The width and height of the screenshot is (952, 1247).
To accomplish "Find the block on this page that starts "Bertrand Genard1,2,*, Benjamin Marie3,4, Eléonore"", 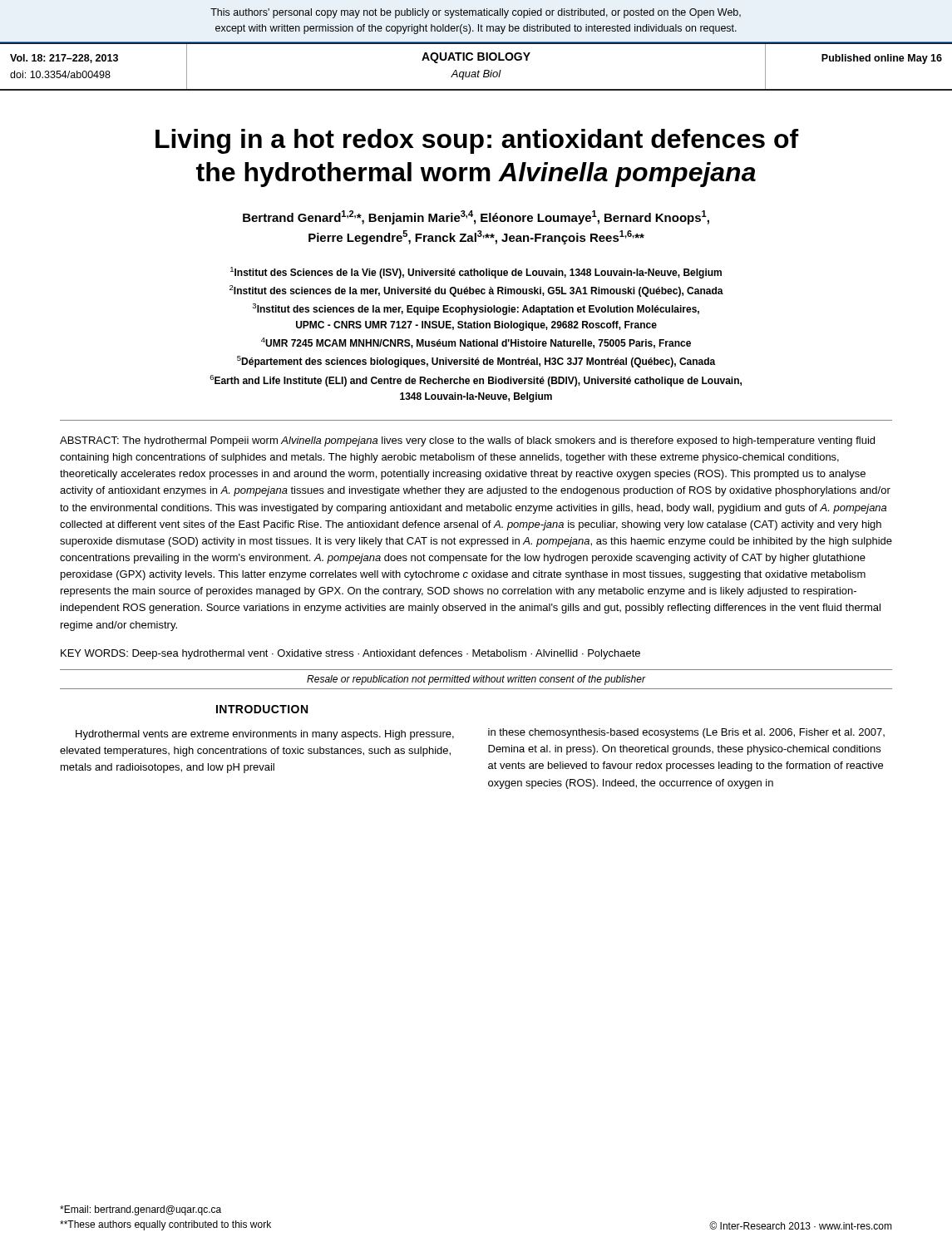I will click(x=476, y=226).
